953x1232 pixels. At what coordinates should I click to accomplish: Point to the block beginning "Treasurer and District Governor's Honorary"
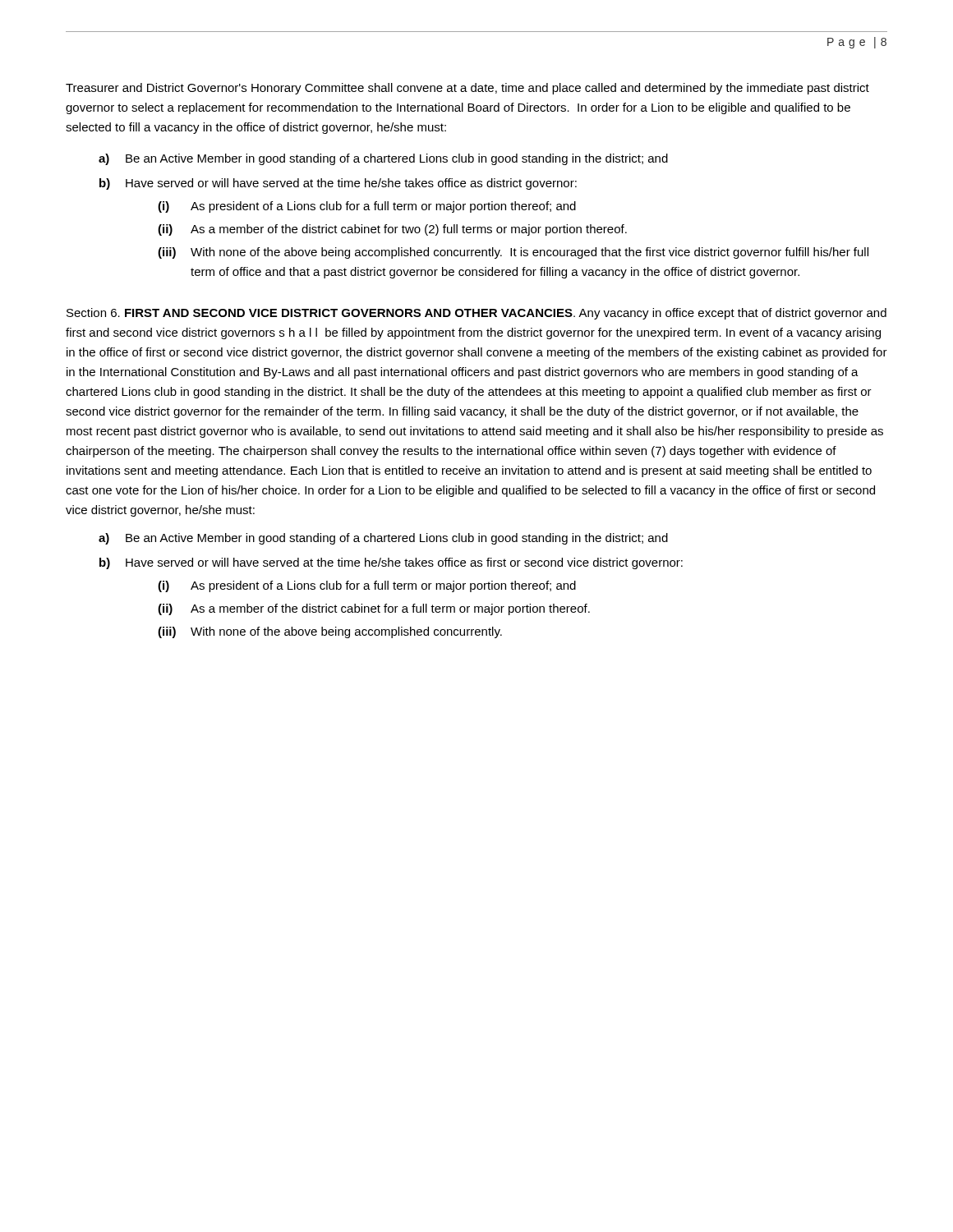click(x=467, y=107)
